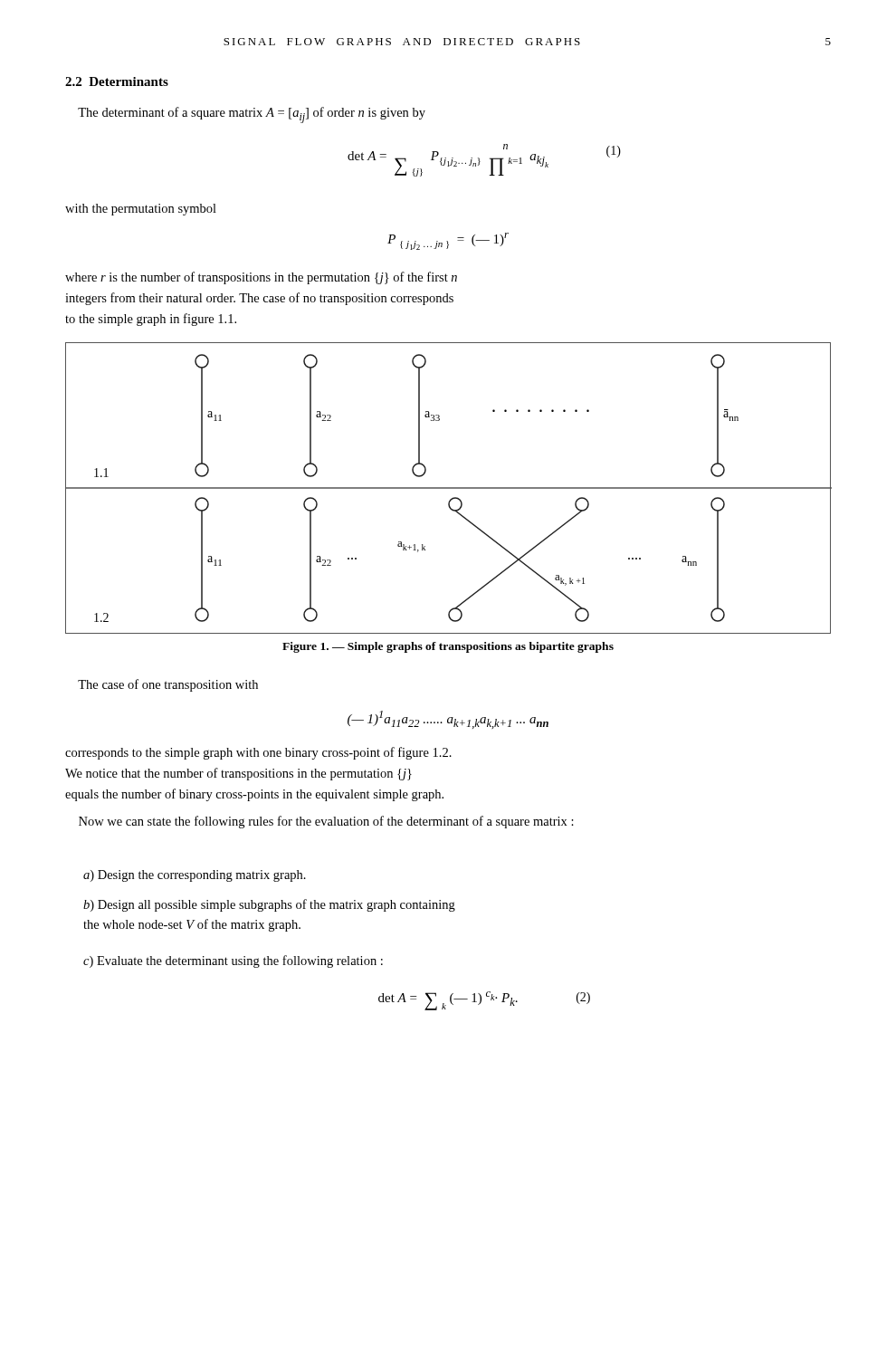
Task: Locate the text block that reads "with the permutation"
Action: click(141, 208)
